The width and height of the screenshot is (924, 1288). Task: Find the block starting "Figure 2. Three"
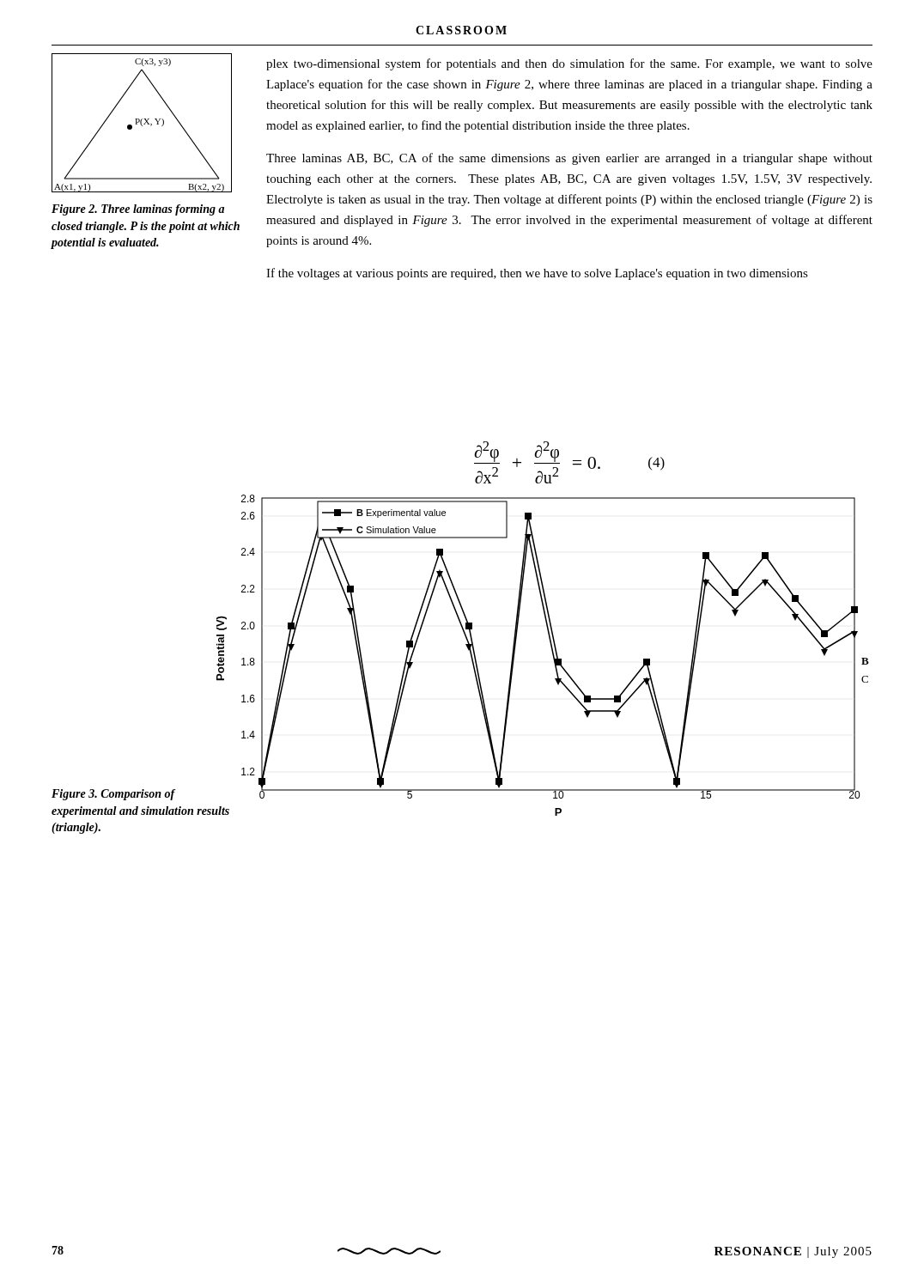click(x=146, y=226)
